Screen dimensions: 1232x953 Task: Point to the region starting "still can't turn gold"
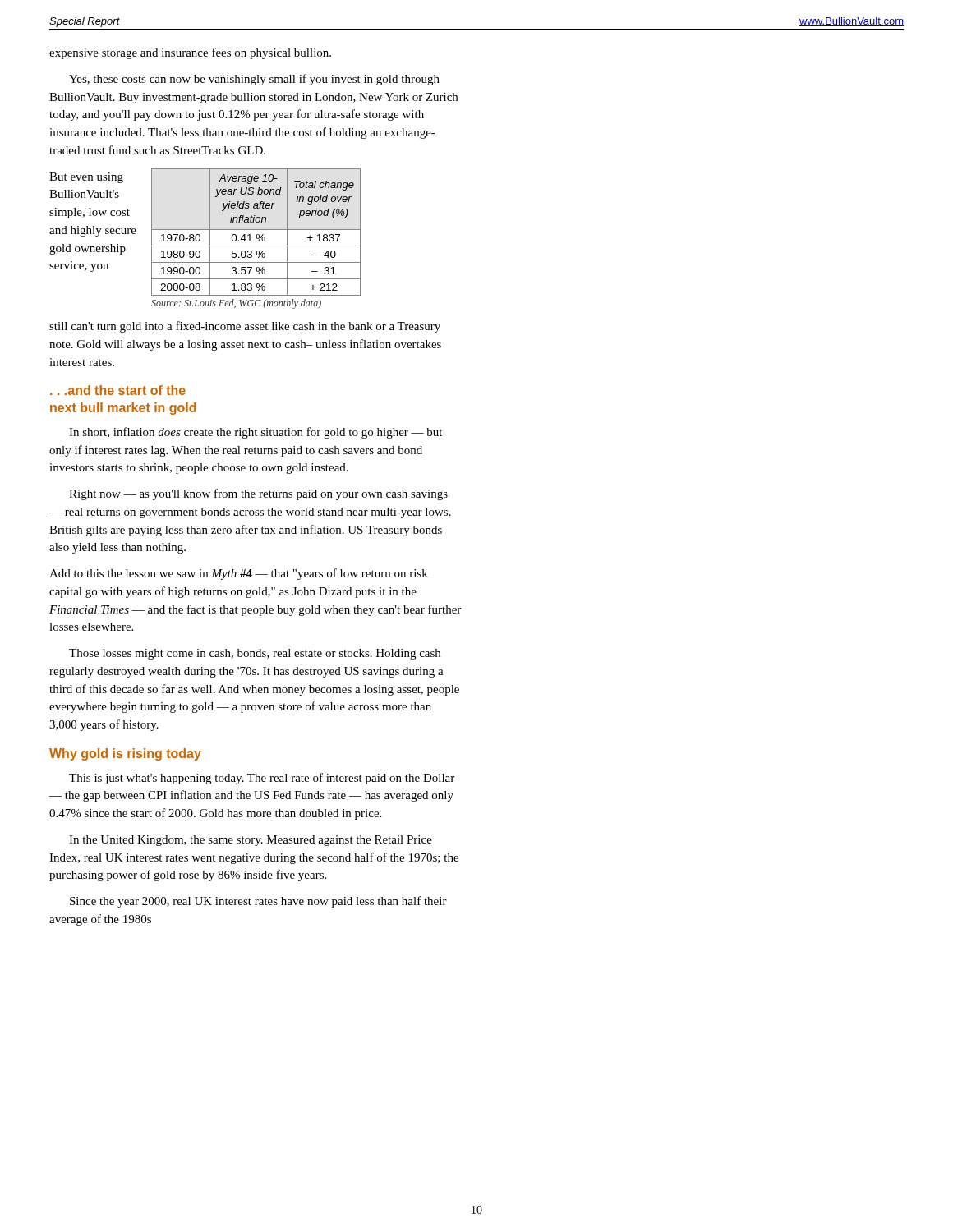tap(255, 345)
